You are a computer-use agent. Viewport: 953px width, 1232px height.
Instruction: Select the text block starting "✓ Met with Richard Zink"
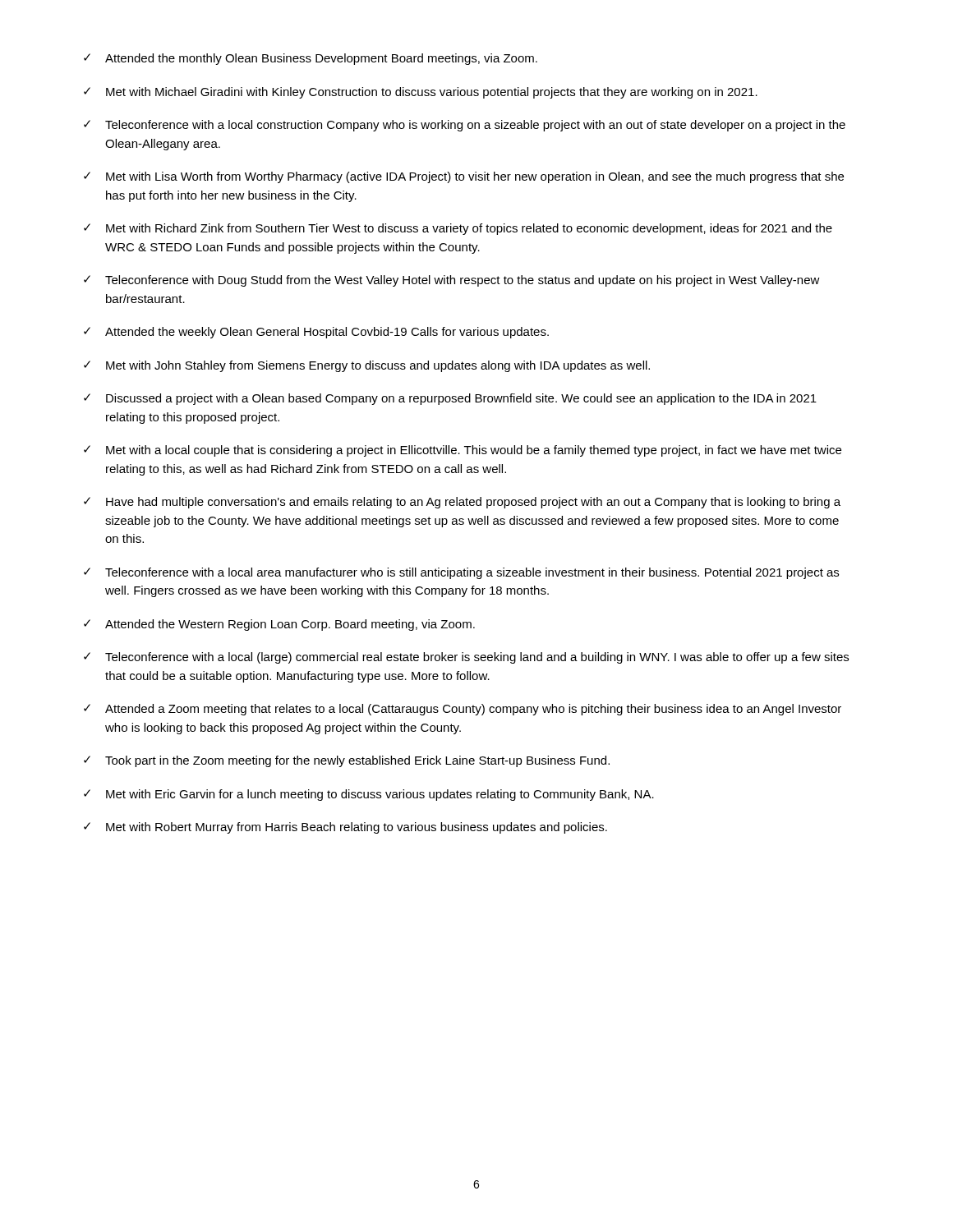click(x=468, y=238)
